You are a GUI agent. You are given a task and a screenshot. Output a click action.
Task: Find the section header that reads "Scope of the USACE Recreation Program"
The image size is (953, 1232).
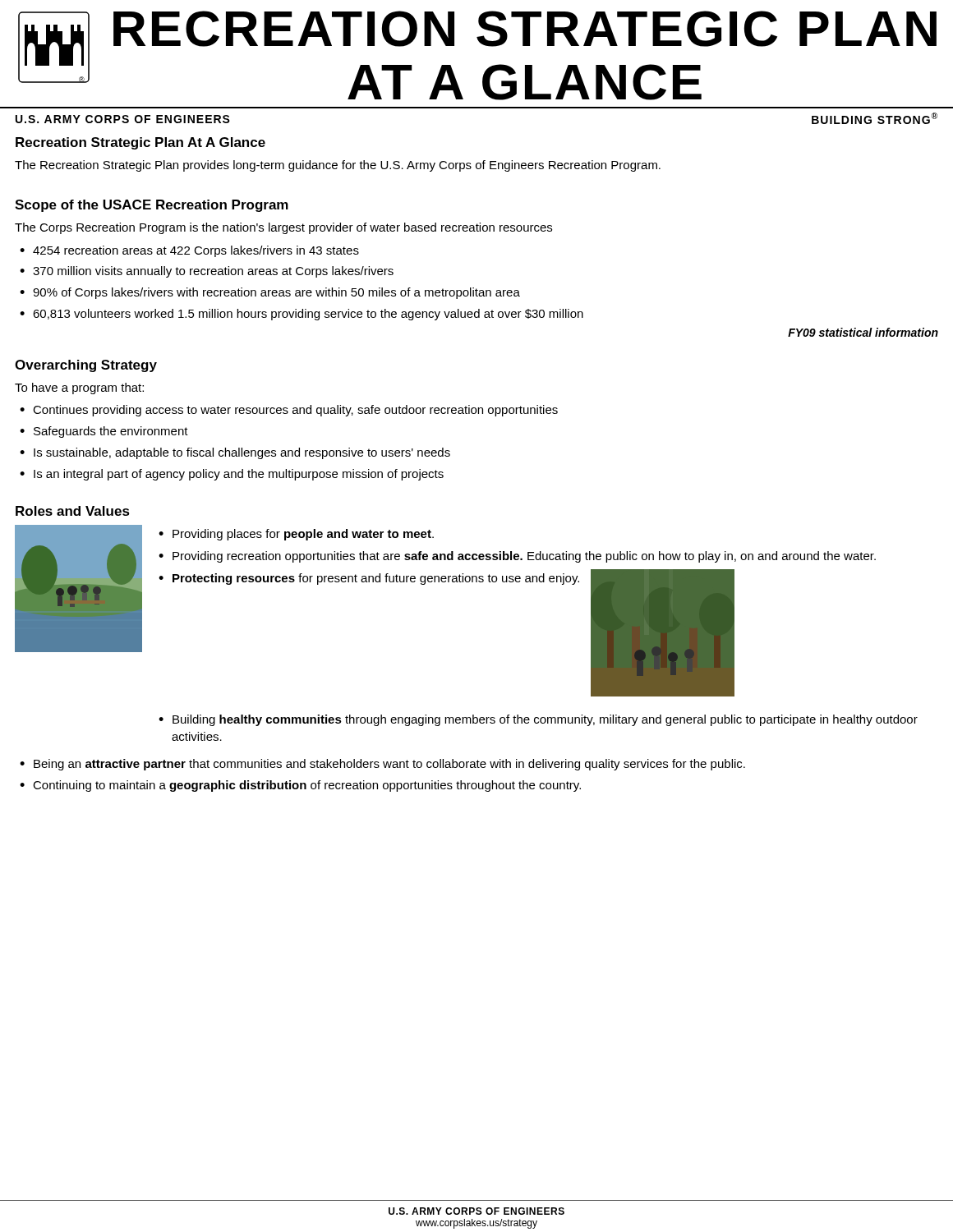pos(152,206)
